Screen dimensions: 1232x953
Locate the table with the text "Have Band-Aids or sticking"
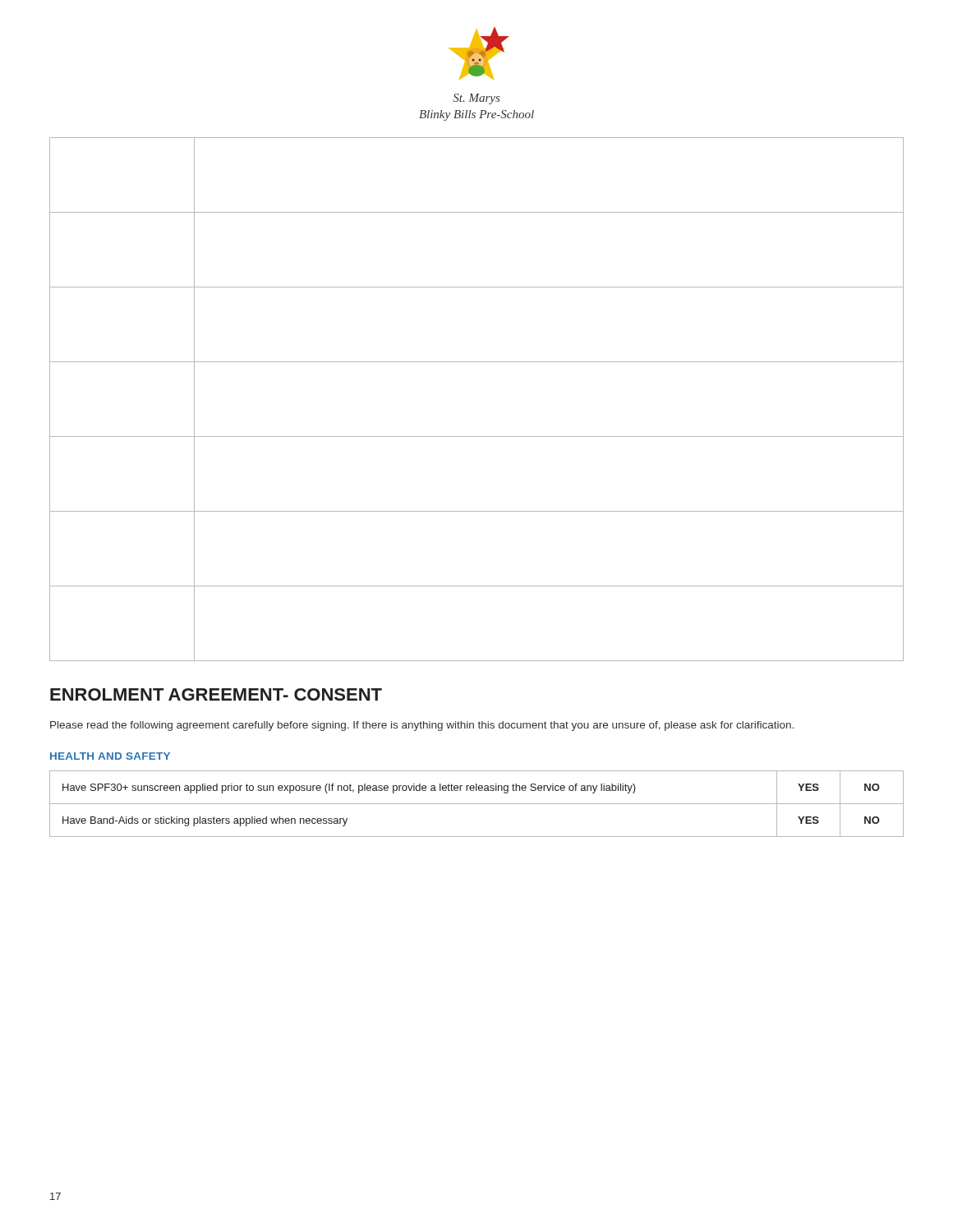tap(476, 804)
